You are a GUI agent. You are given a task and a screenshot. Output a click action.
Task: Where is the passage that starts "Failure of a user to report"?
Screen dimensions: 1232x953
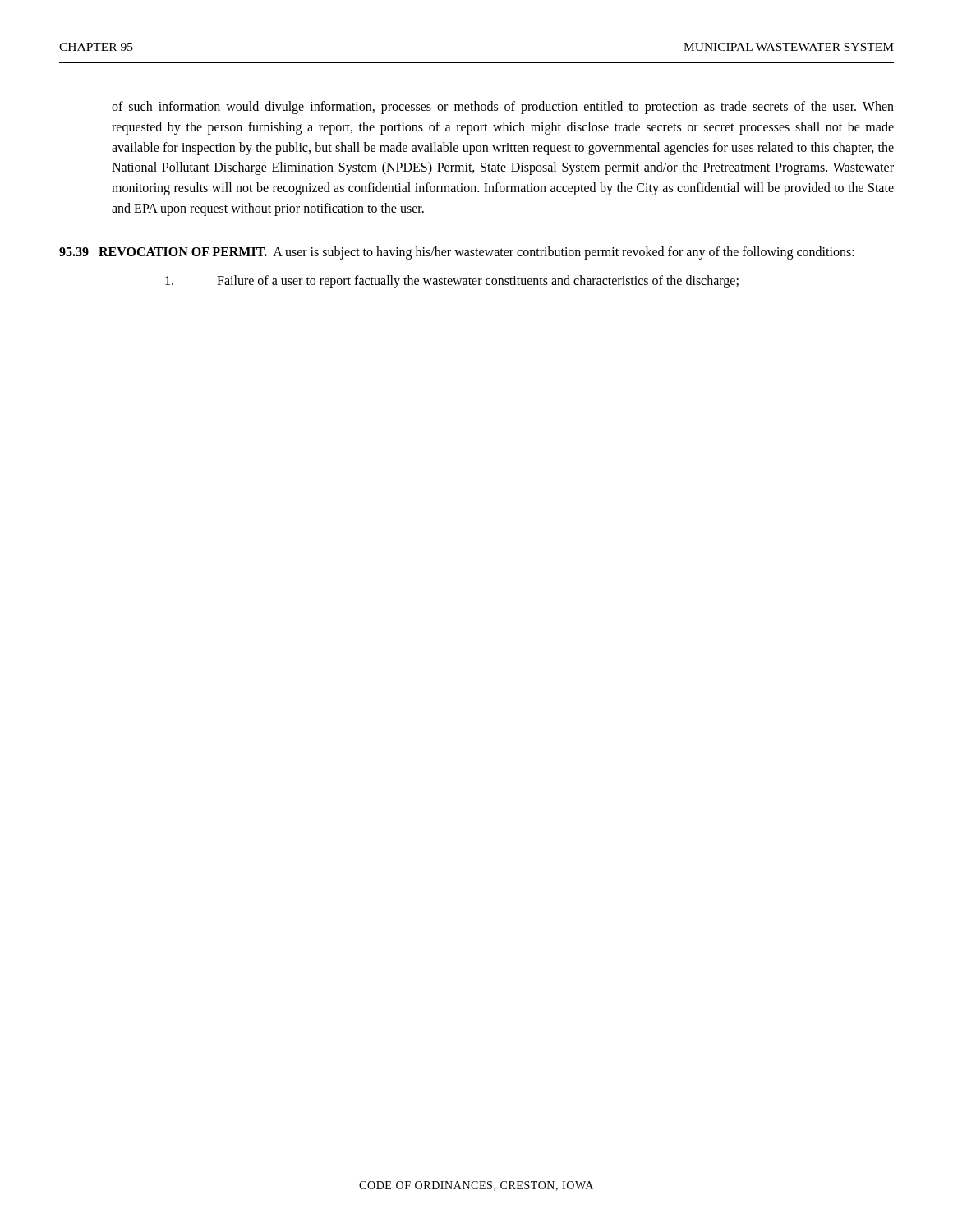(x=529, y=281)
